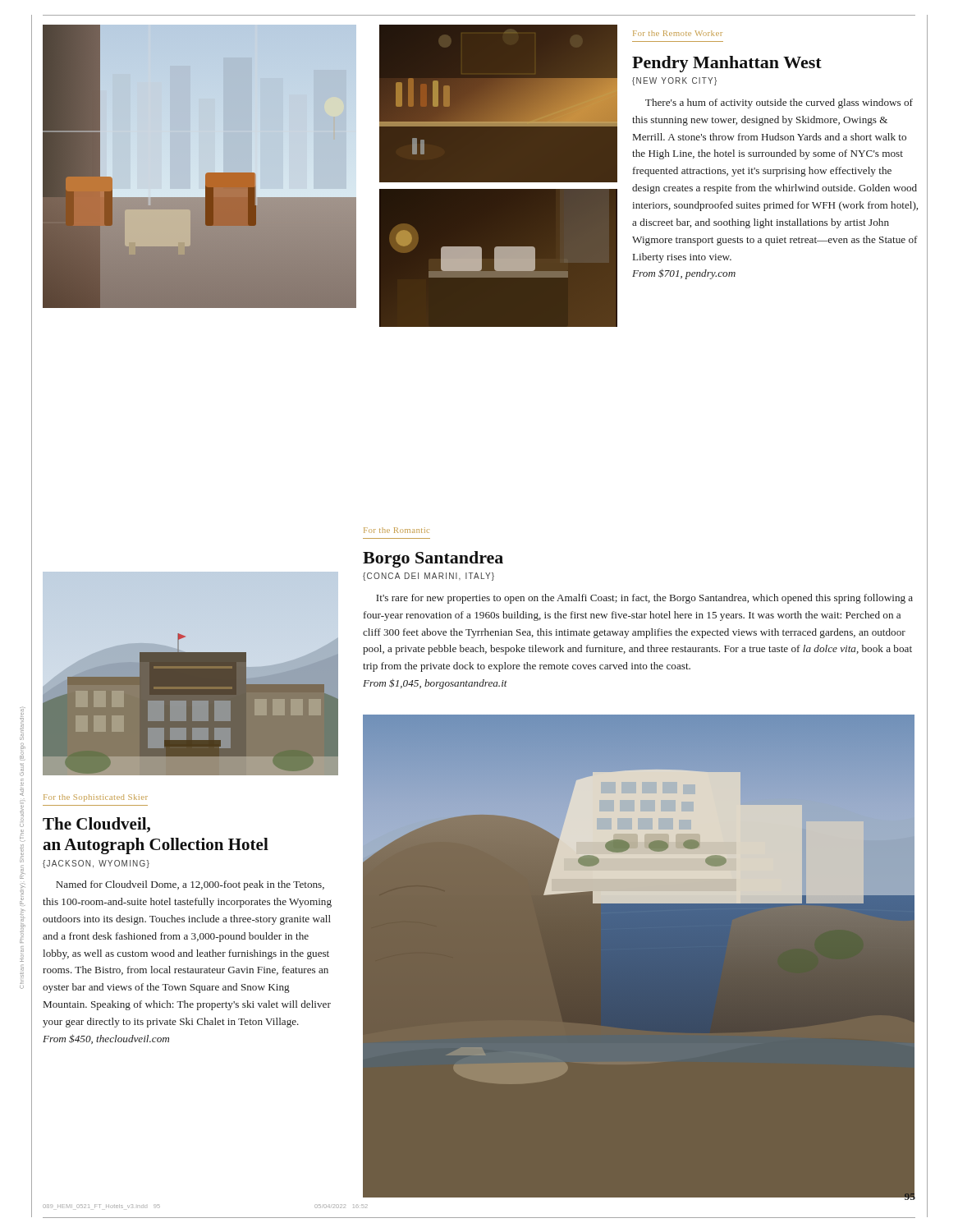This screenshot has width=958, height=1232.
Task: Select the element starting "For the Sophisticated Skier"
Action: click(x=95, y=798)
